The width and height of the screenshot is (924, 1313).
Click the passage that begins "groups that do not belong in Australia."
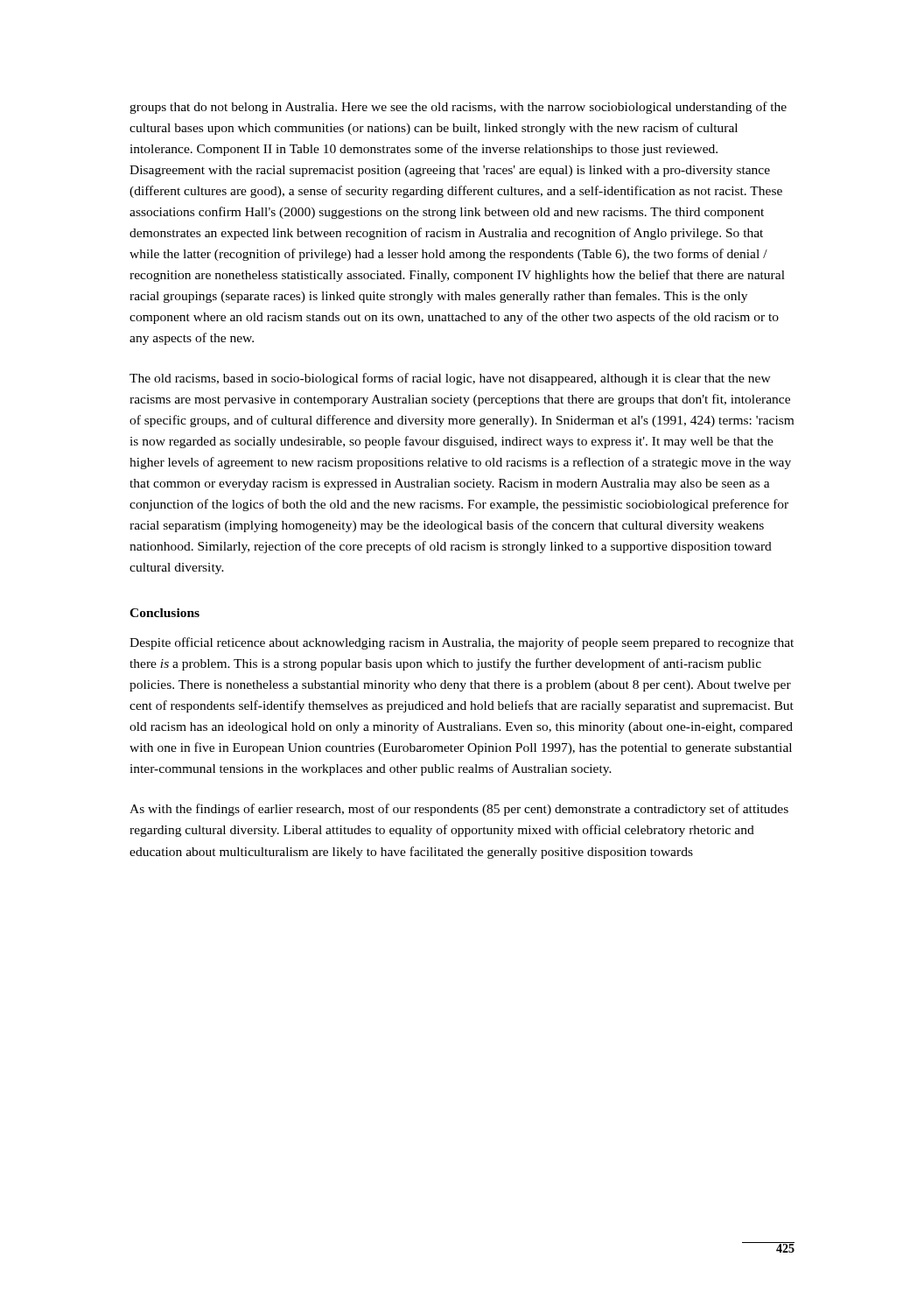coord(458,222)
